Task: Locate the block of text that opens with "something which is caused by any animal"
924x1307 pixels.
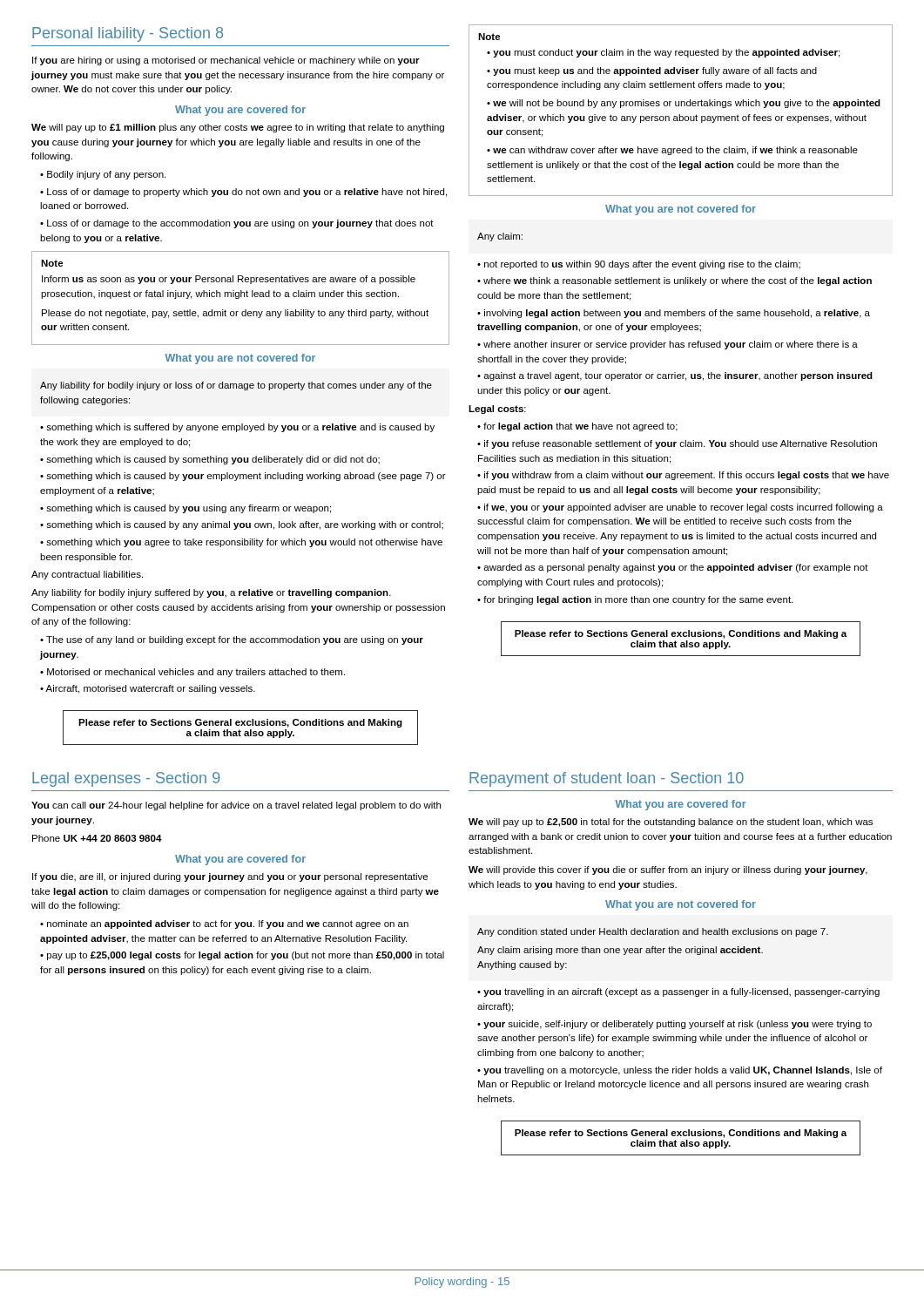Action: (240, 525)
